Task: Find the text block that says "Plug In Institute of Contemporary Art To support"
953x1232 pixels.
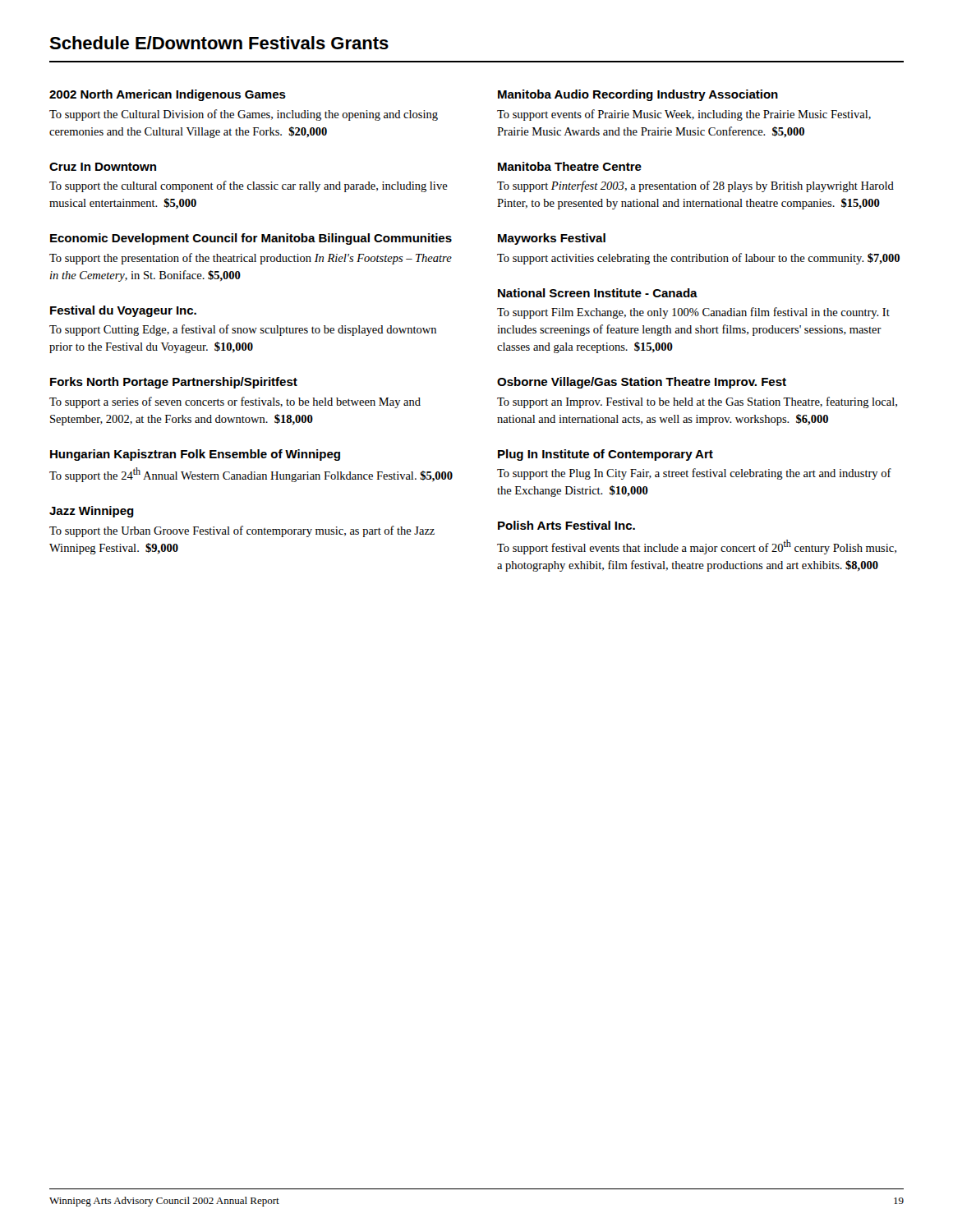Action: [700, 473]
